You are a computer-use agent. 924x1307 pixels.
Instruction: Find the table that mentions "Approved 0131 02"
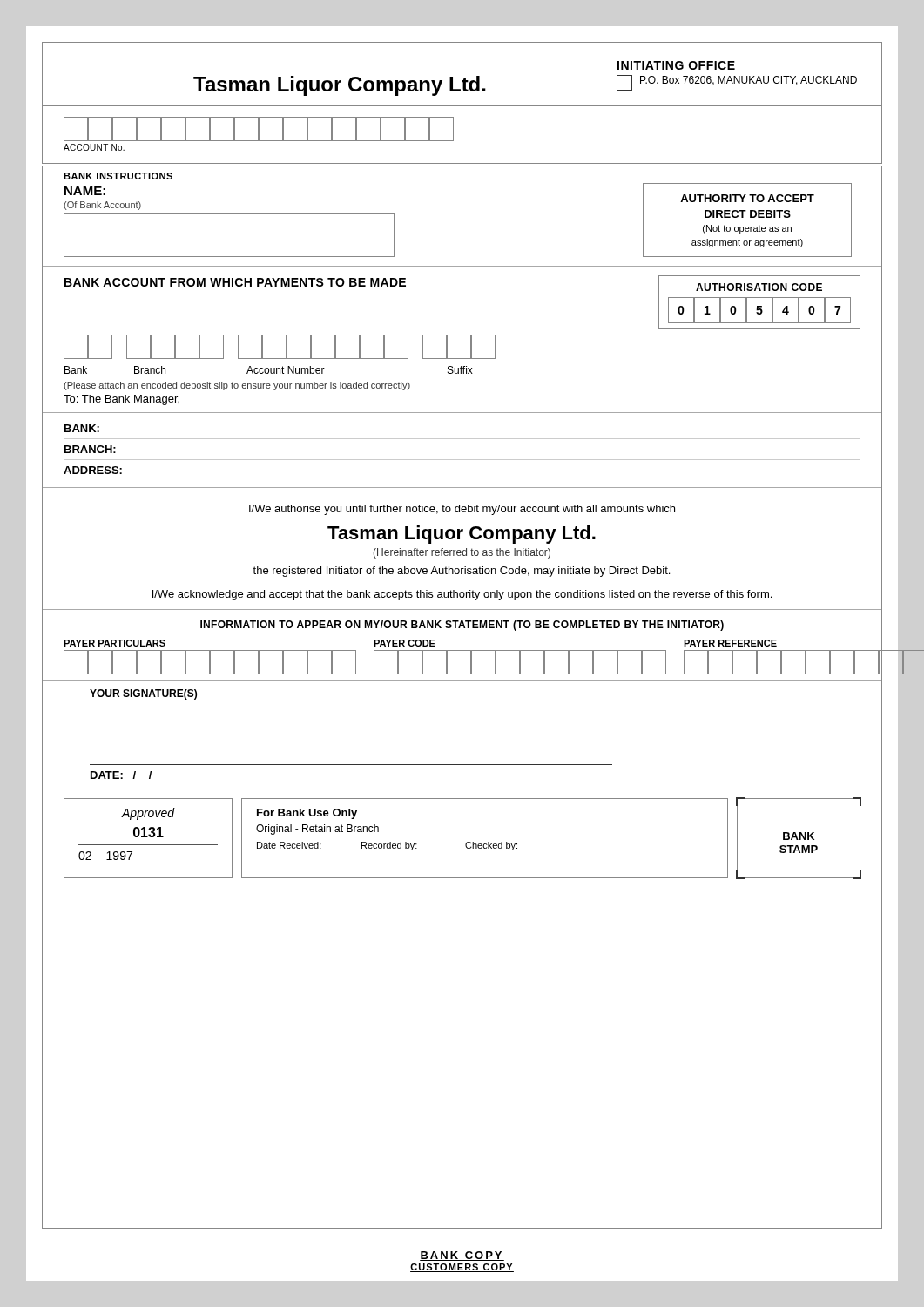click(x=462, y=838)
